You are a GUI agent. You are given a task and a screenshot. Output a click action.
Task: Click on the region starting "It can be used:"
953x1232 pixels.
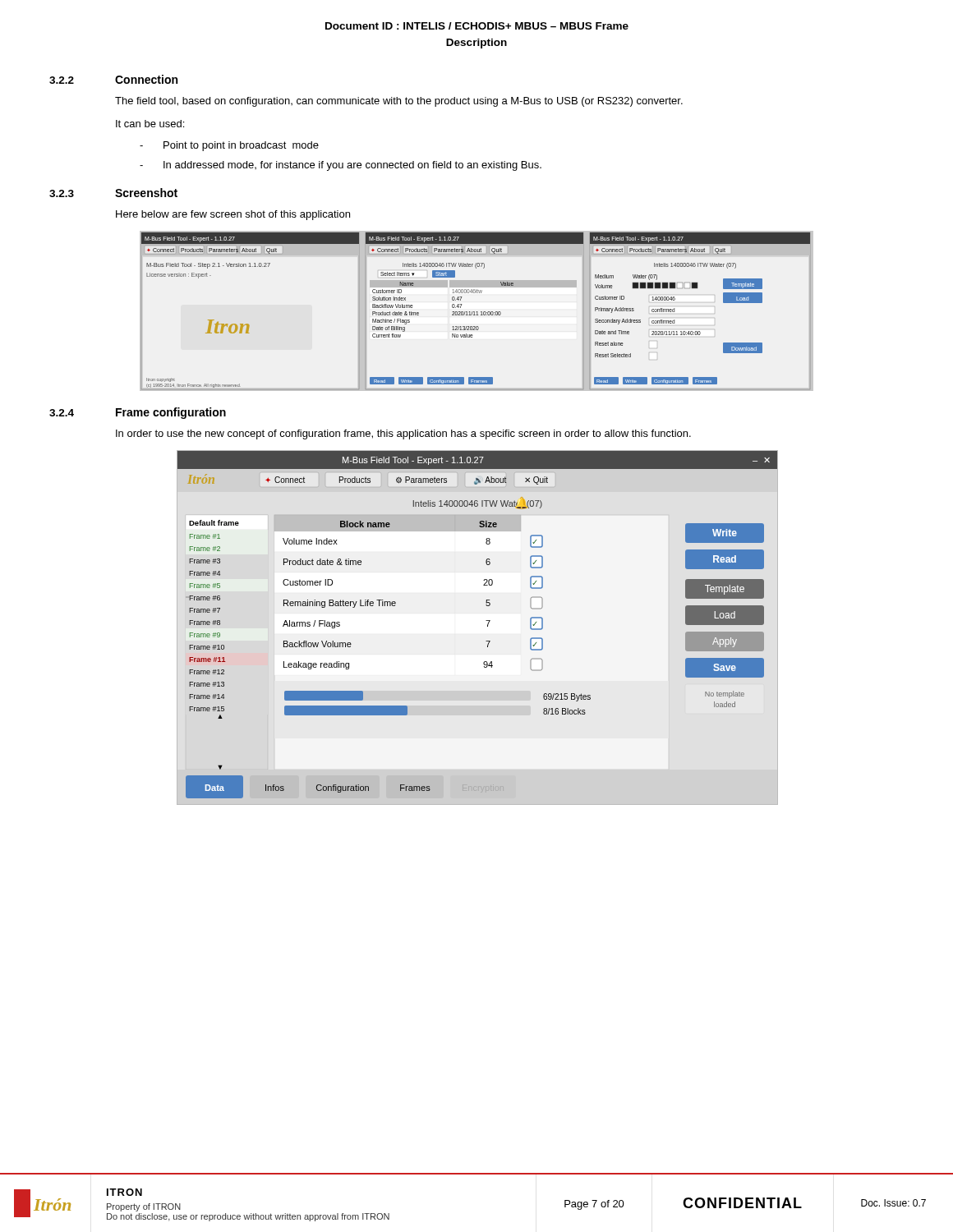[150, 123]
